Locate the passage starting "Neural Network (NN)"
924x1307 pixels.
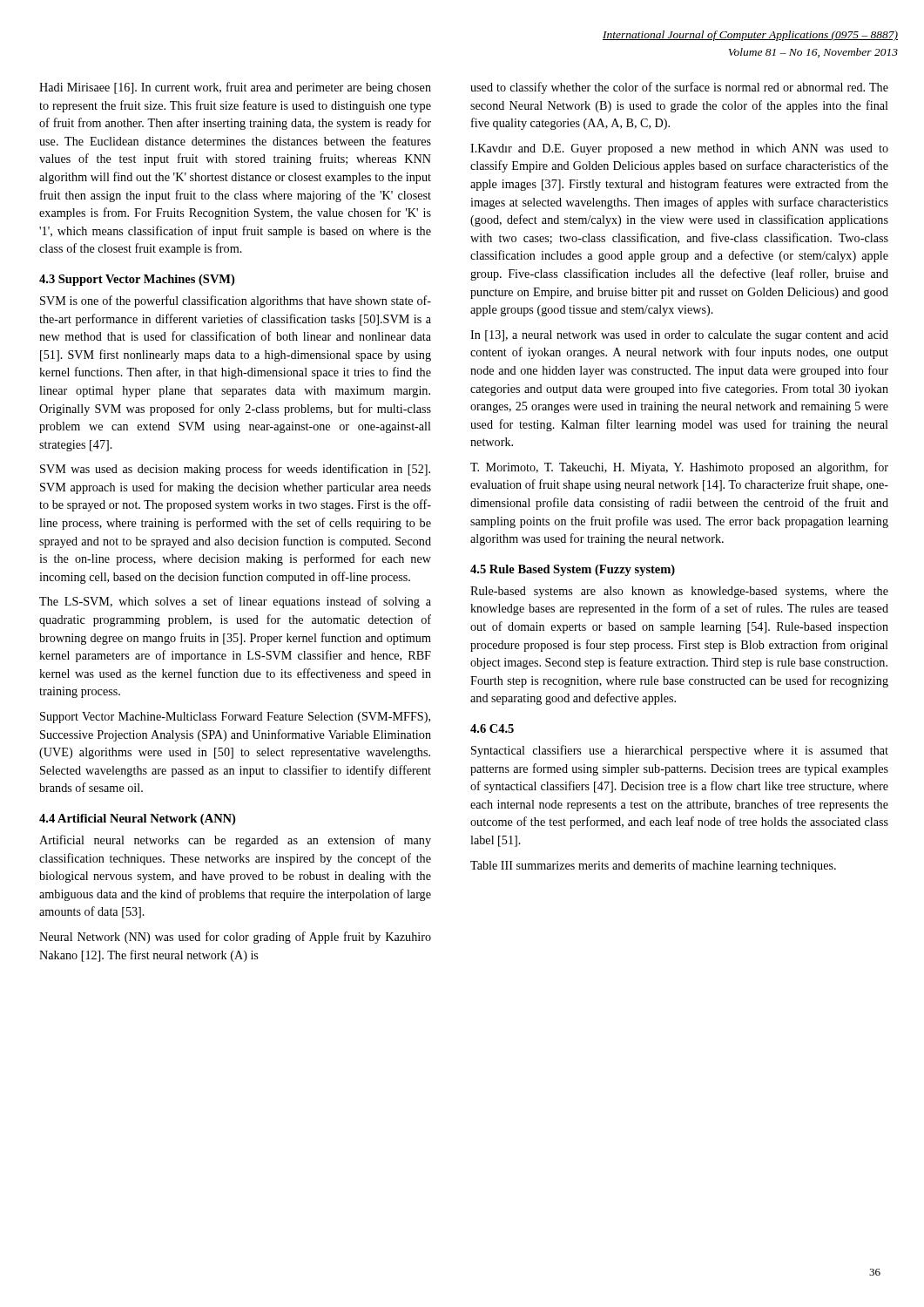click(235, 946)
